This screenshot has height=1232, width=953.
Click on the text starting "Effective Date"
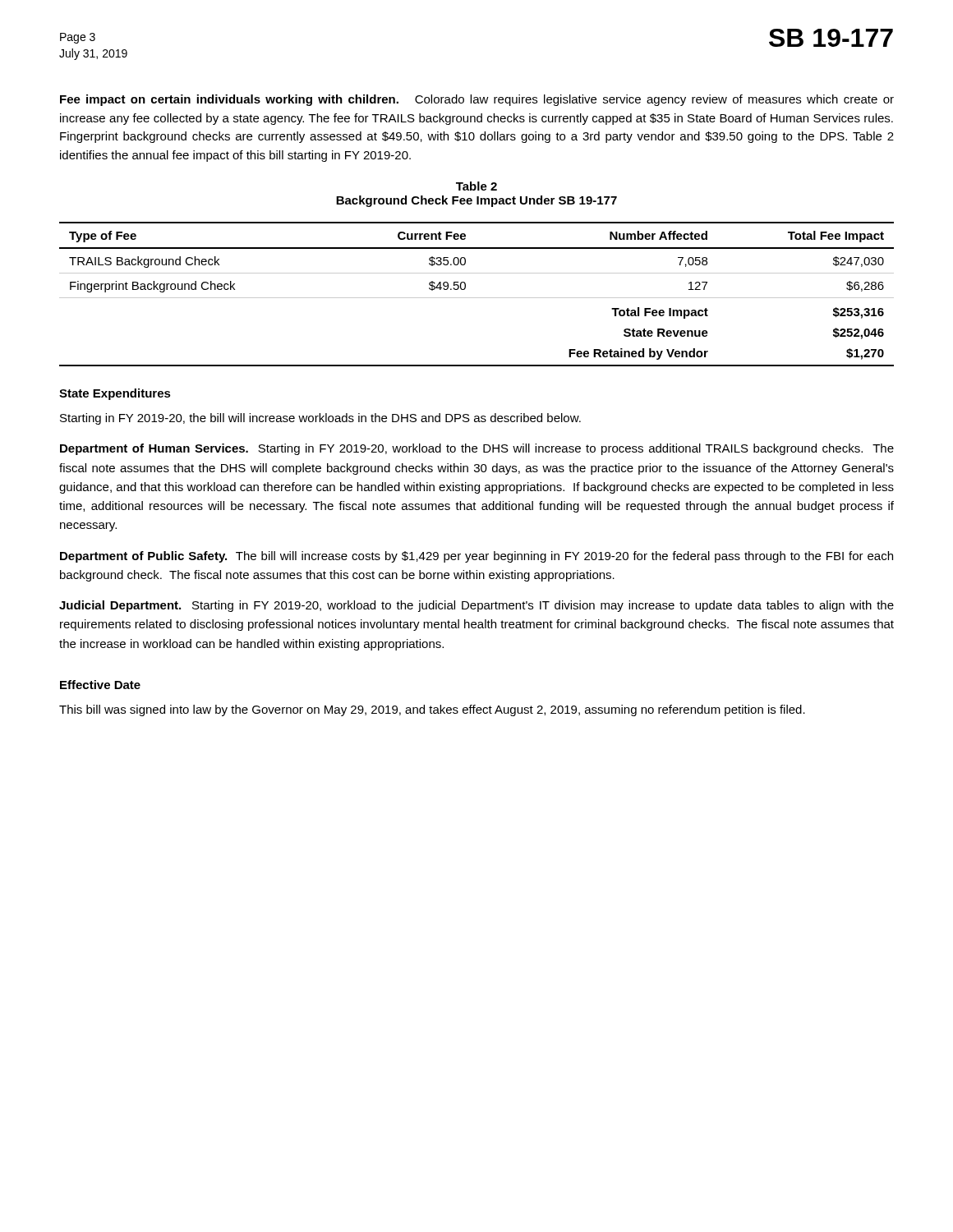pyautogui.click(x=100, y=684)
